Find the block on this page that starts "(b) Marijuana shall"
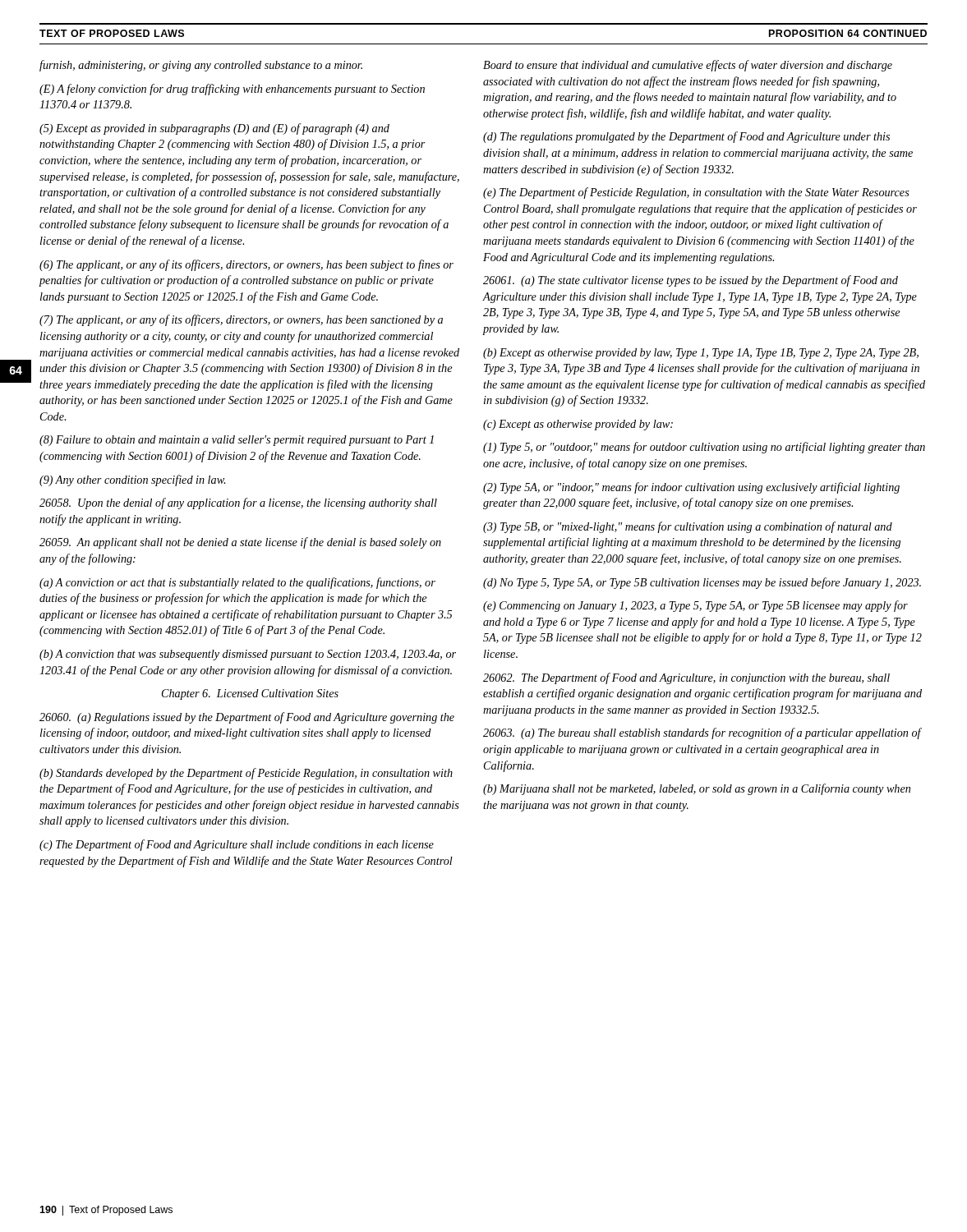Viewport: 967px width, 1232px height. pos(697,797)
